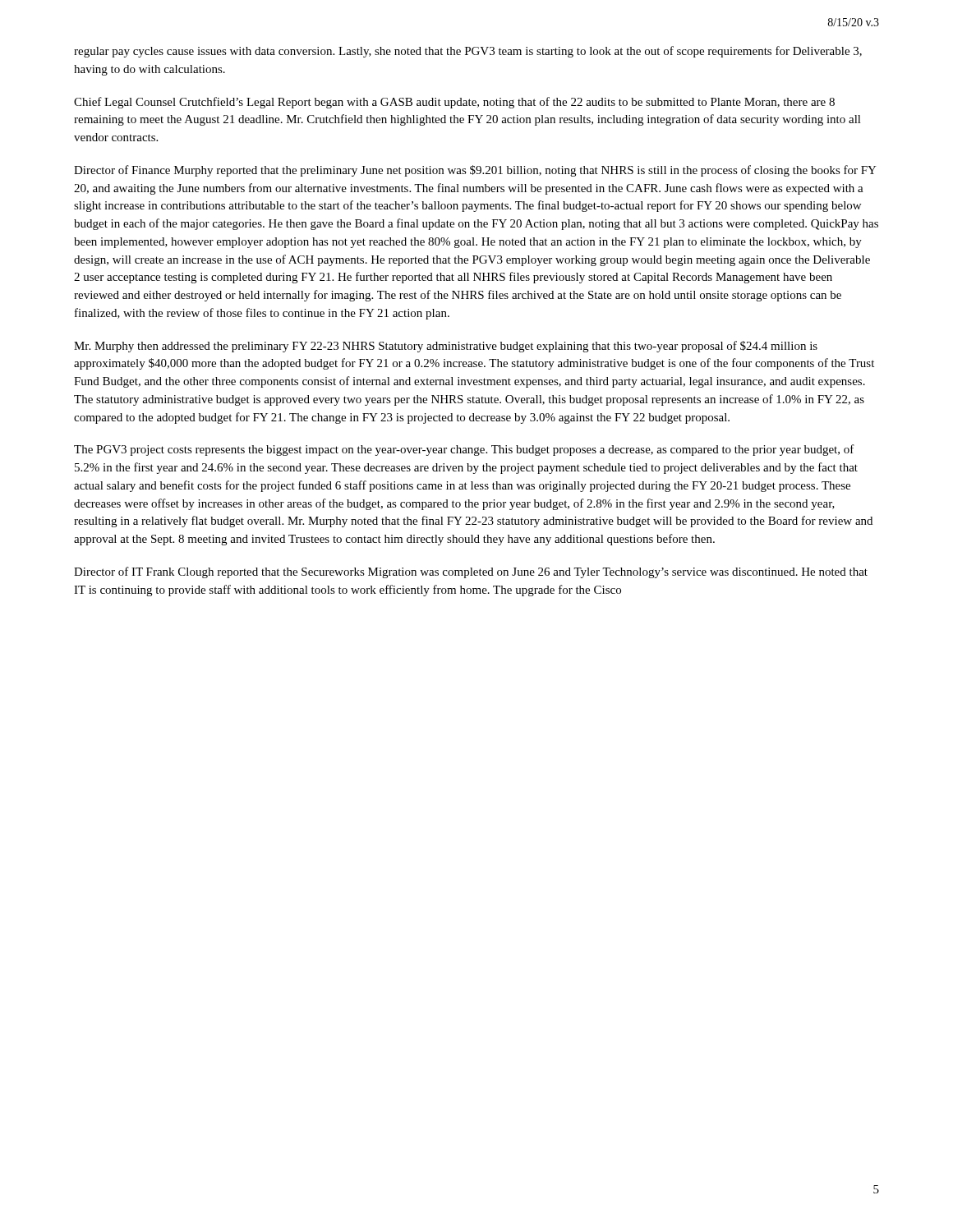Find the text block starting "regular pay cycles cause issues with data"
Viewport: 953px width, 1232px height.
[x=468, y=60]
